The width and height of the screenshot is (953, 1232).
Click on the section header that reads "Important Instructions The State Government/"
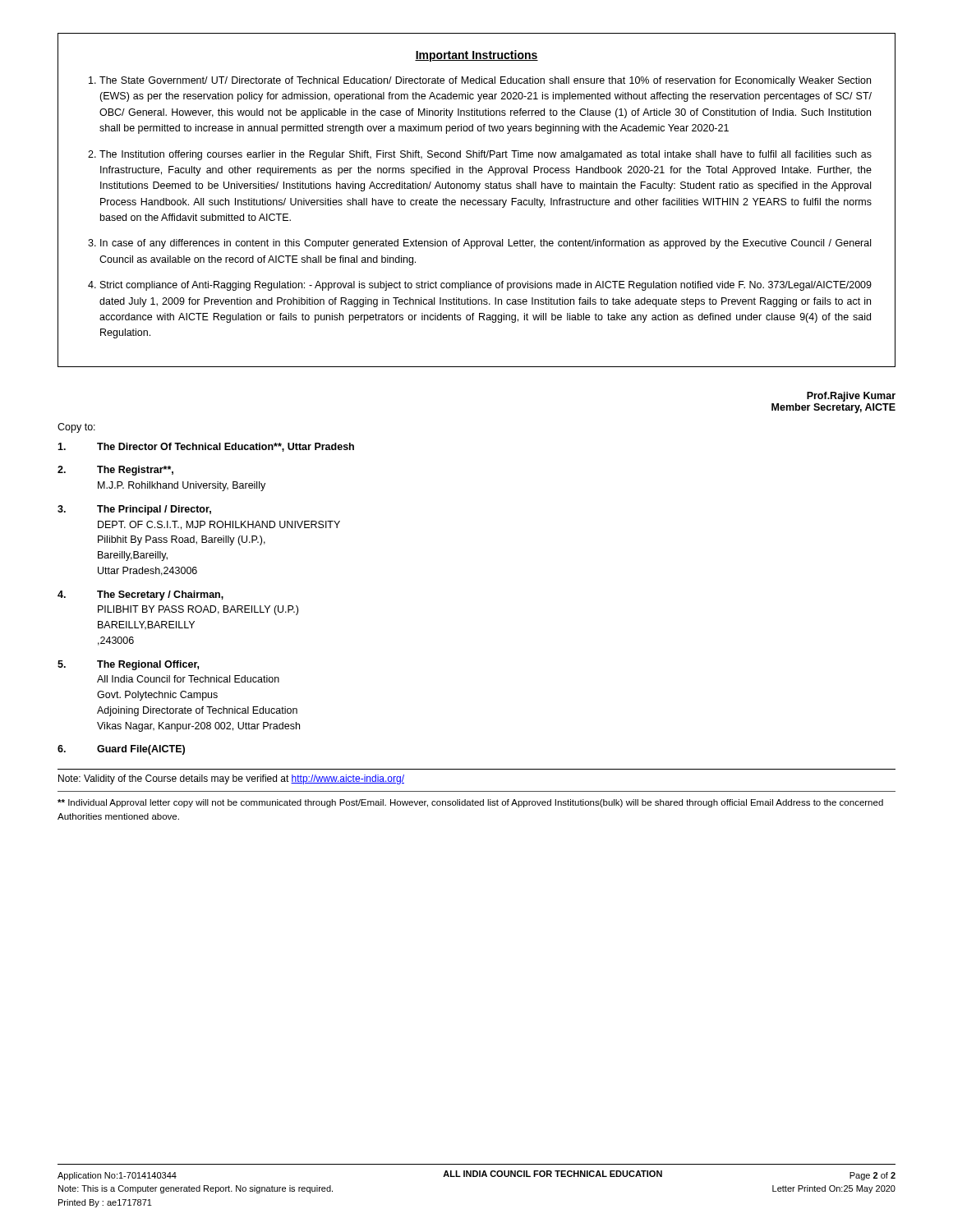[476, 195]
